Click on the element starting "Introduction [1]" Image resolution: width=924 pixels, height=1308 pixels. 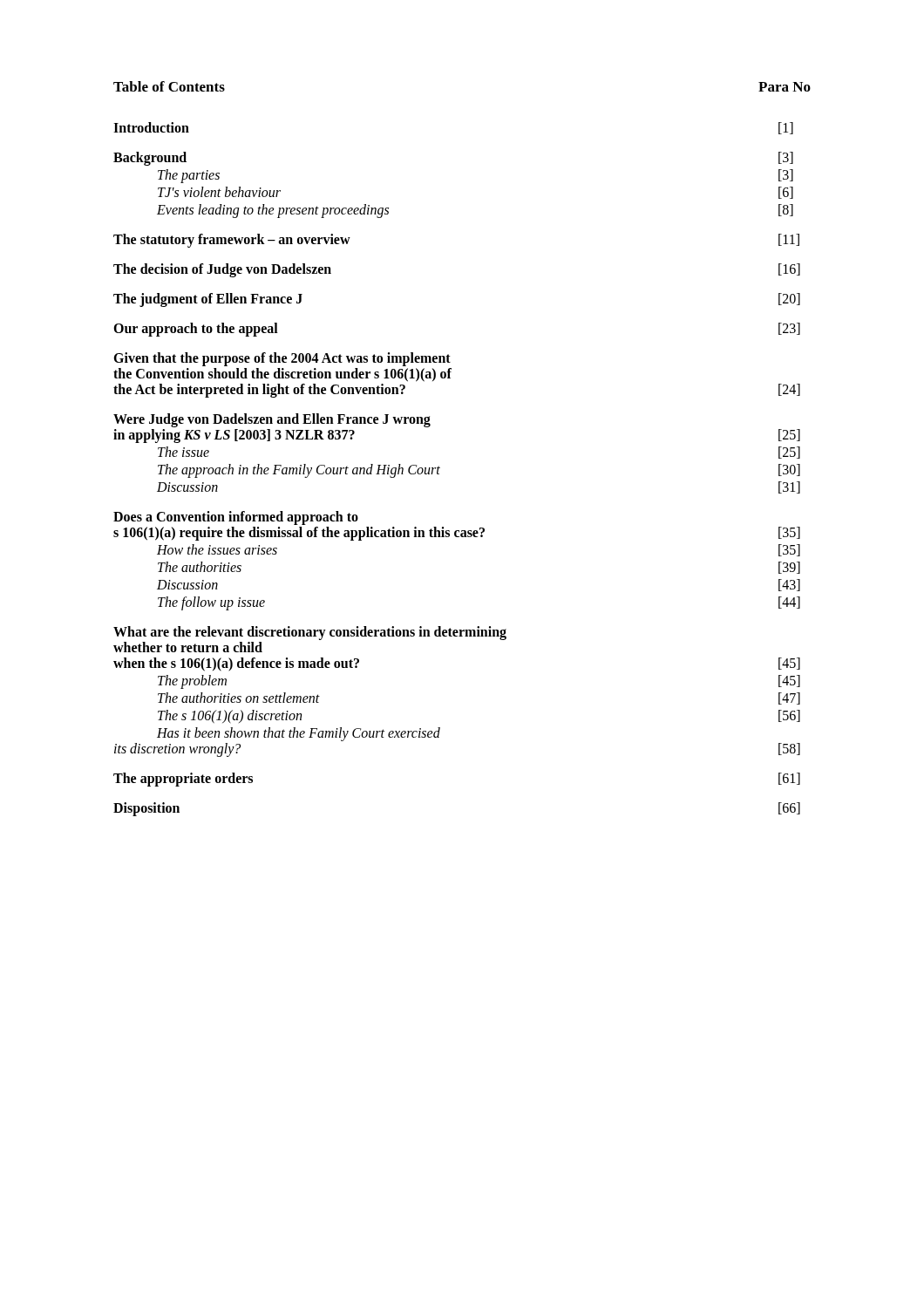pos(167,128)
